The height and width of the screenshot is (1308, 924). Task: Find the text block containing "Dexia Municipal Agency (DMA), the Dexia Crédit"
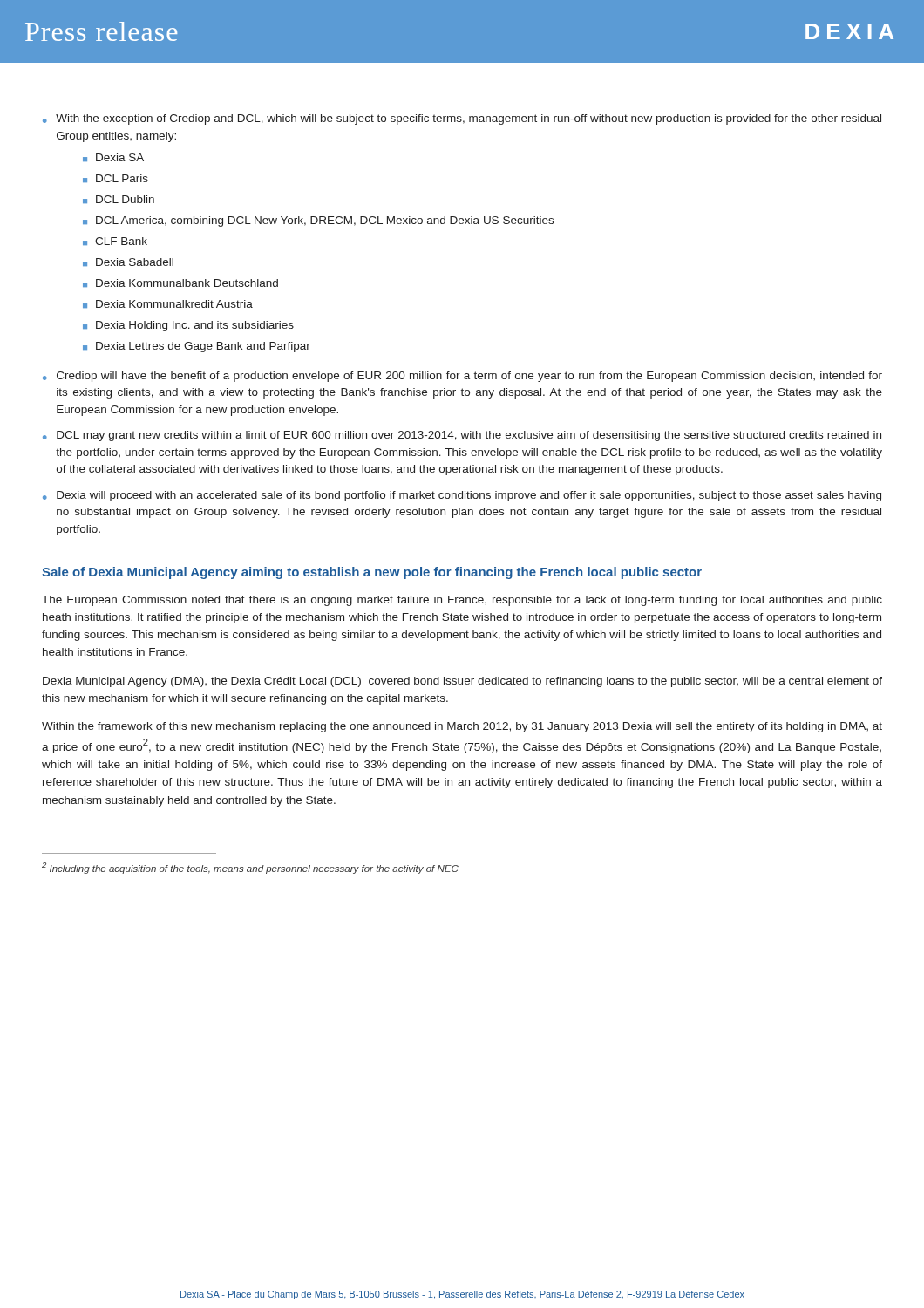click(x=462, y=689)
